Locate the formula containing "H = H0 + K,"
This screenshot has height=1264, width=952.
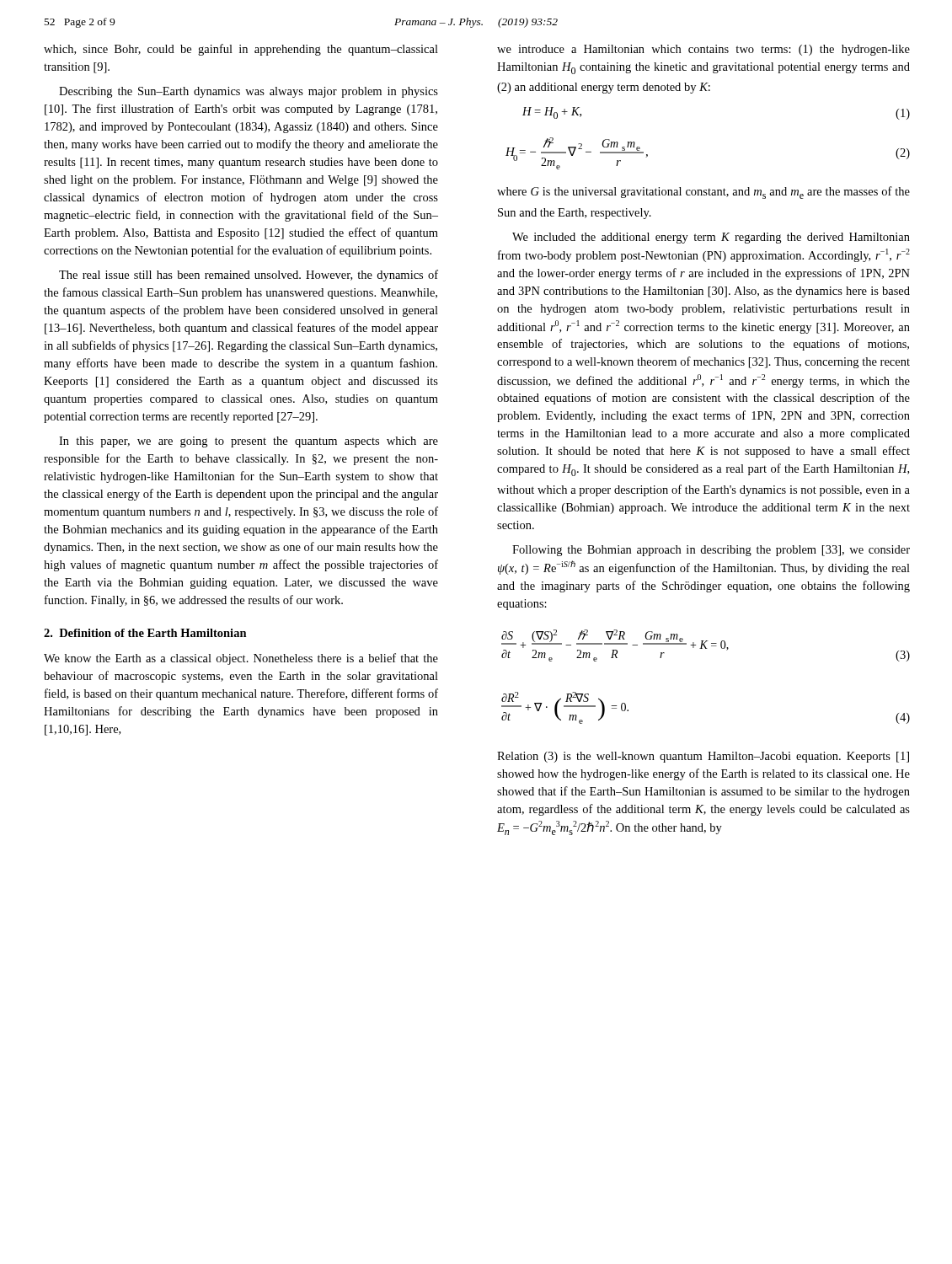point(551,113)
